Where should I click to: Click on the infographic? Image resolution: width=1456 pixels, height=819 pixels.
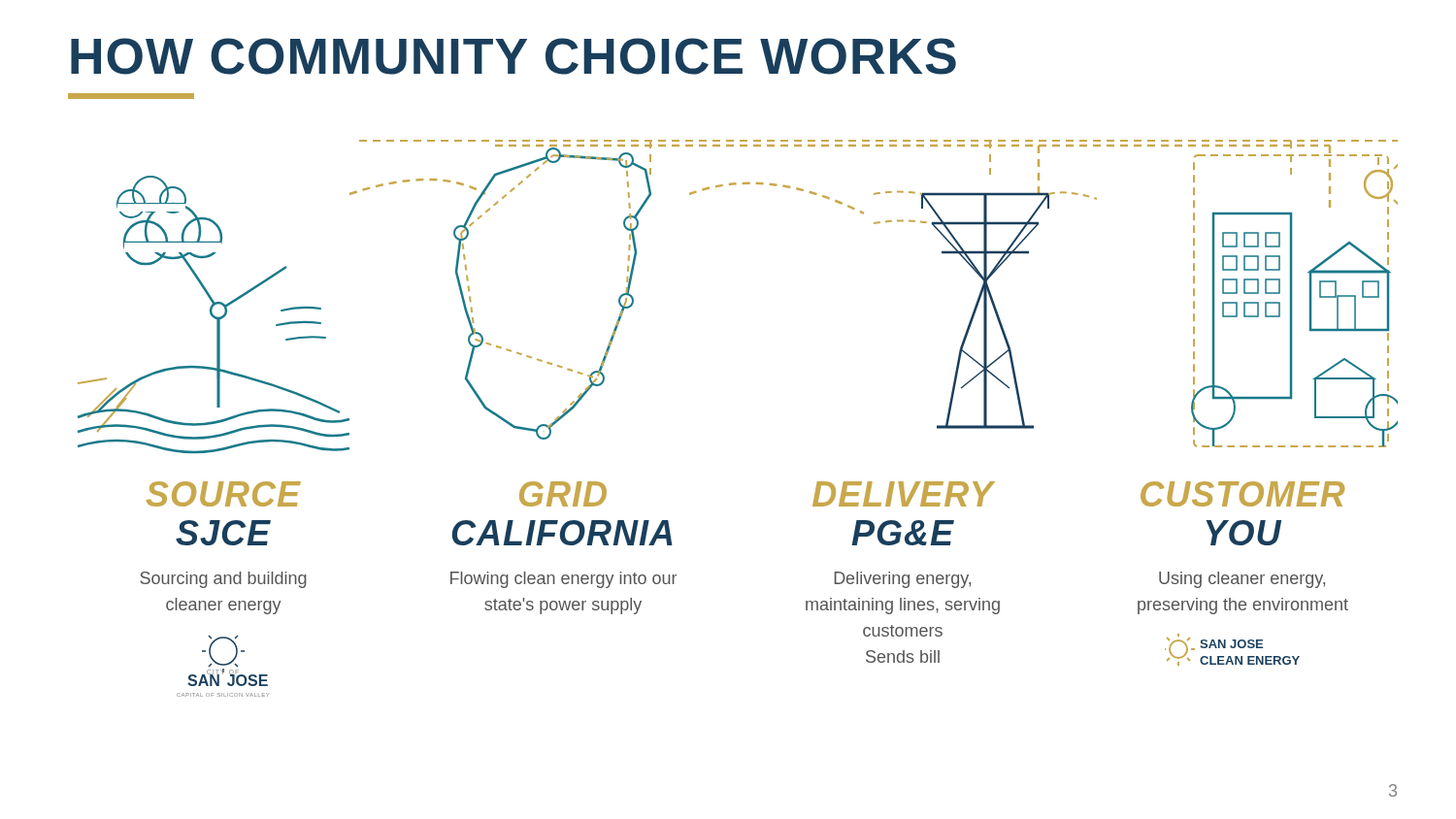click(733, 286)
